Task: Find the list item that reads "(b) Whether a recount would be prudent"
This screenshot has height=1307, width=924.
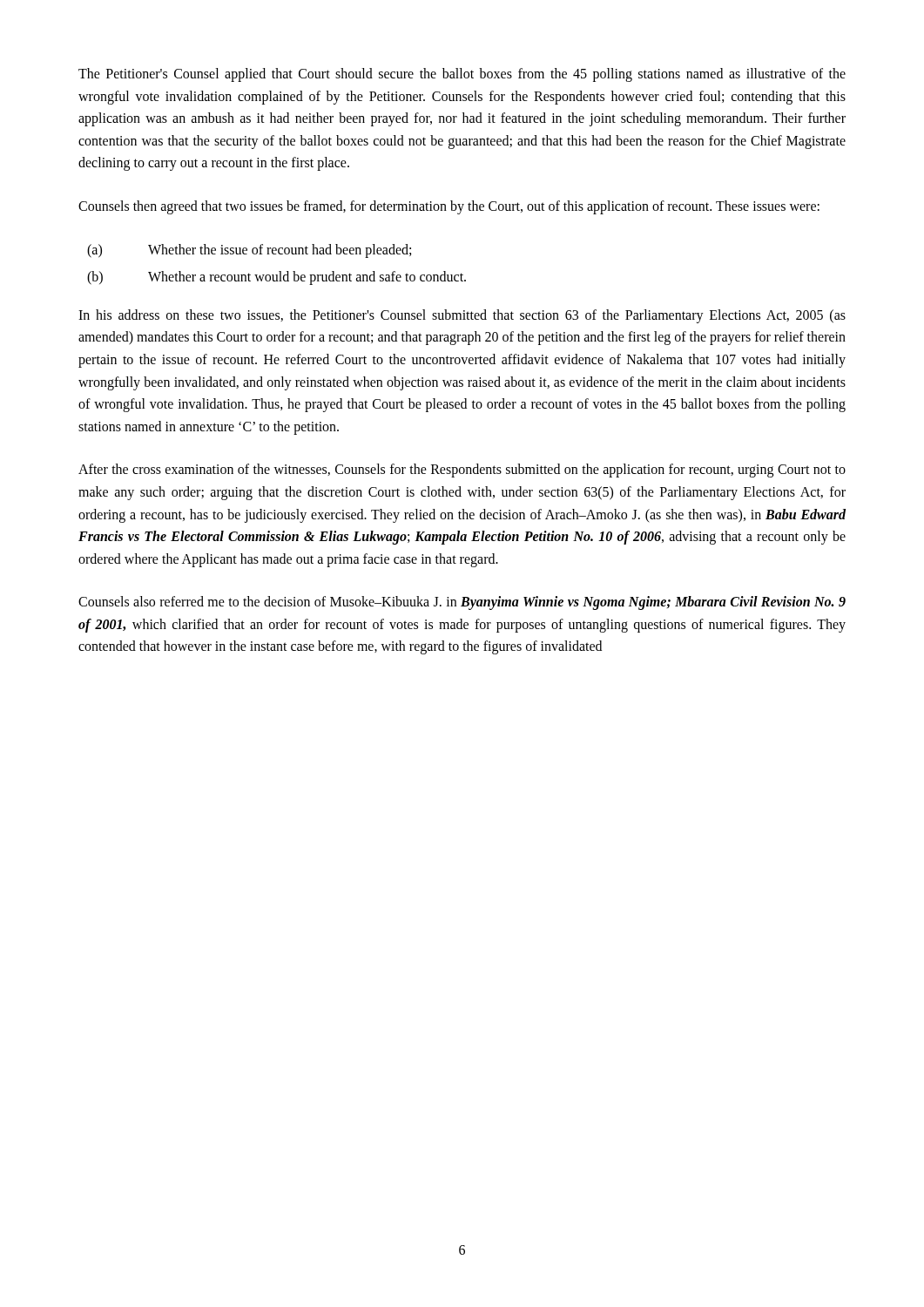Action: pyautogui.click(x=462, y=277)
